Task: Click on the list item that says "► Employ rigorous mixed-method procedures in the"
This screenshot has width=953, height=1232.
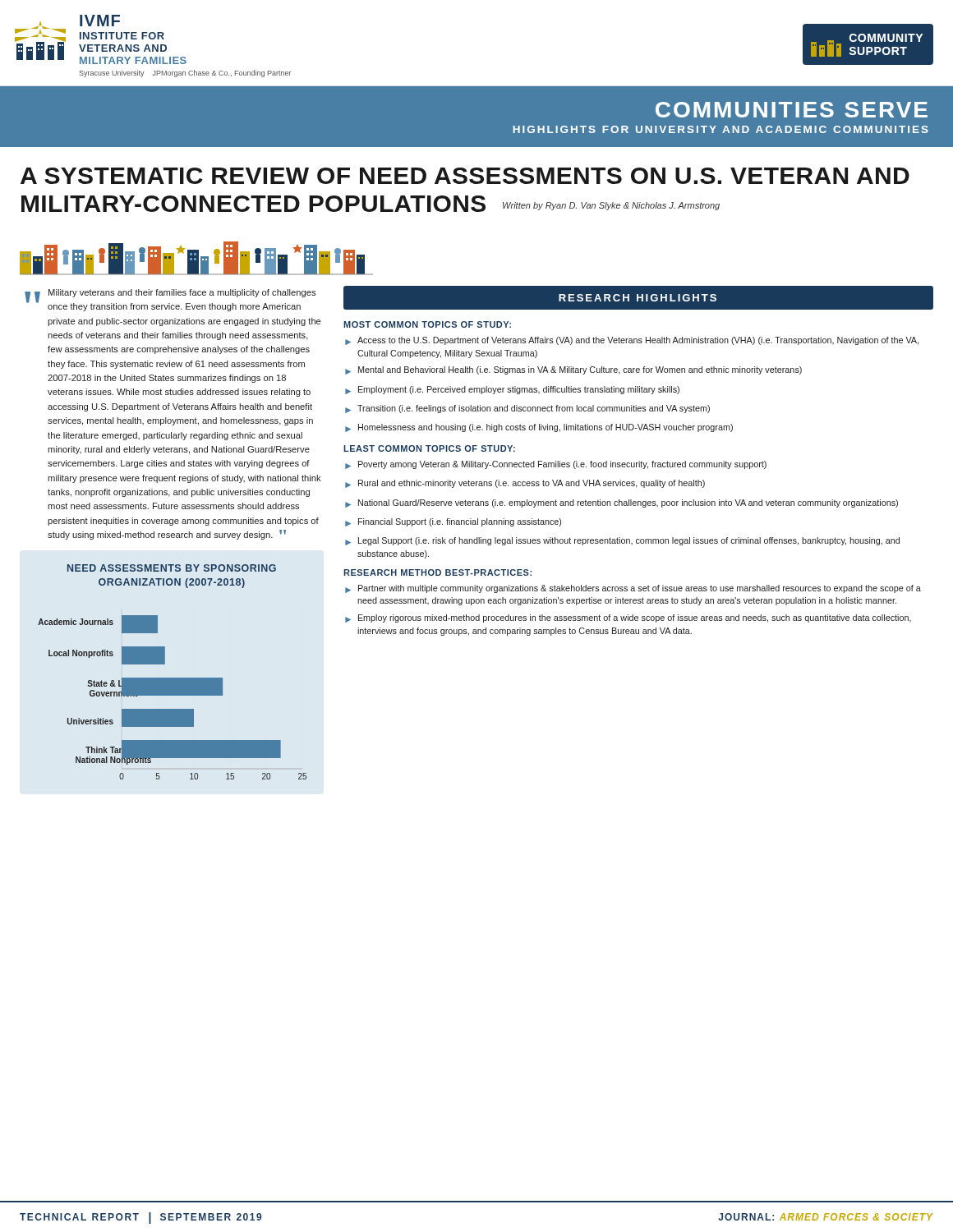Action: (x=638, y=625)
